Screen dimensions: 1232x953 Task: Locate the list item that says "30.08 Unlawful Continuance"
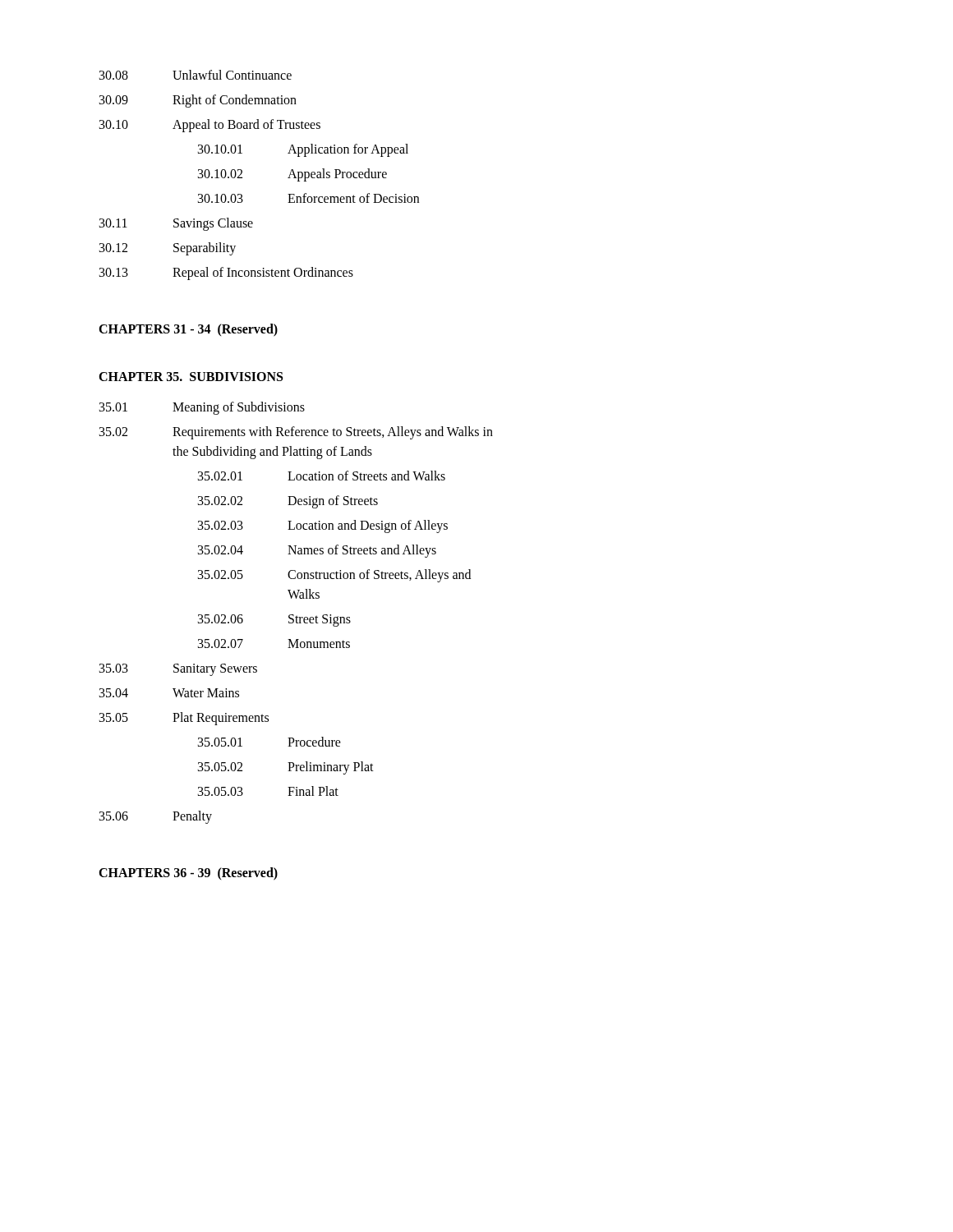(x=196, y=75)
